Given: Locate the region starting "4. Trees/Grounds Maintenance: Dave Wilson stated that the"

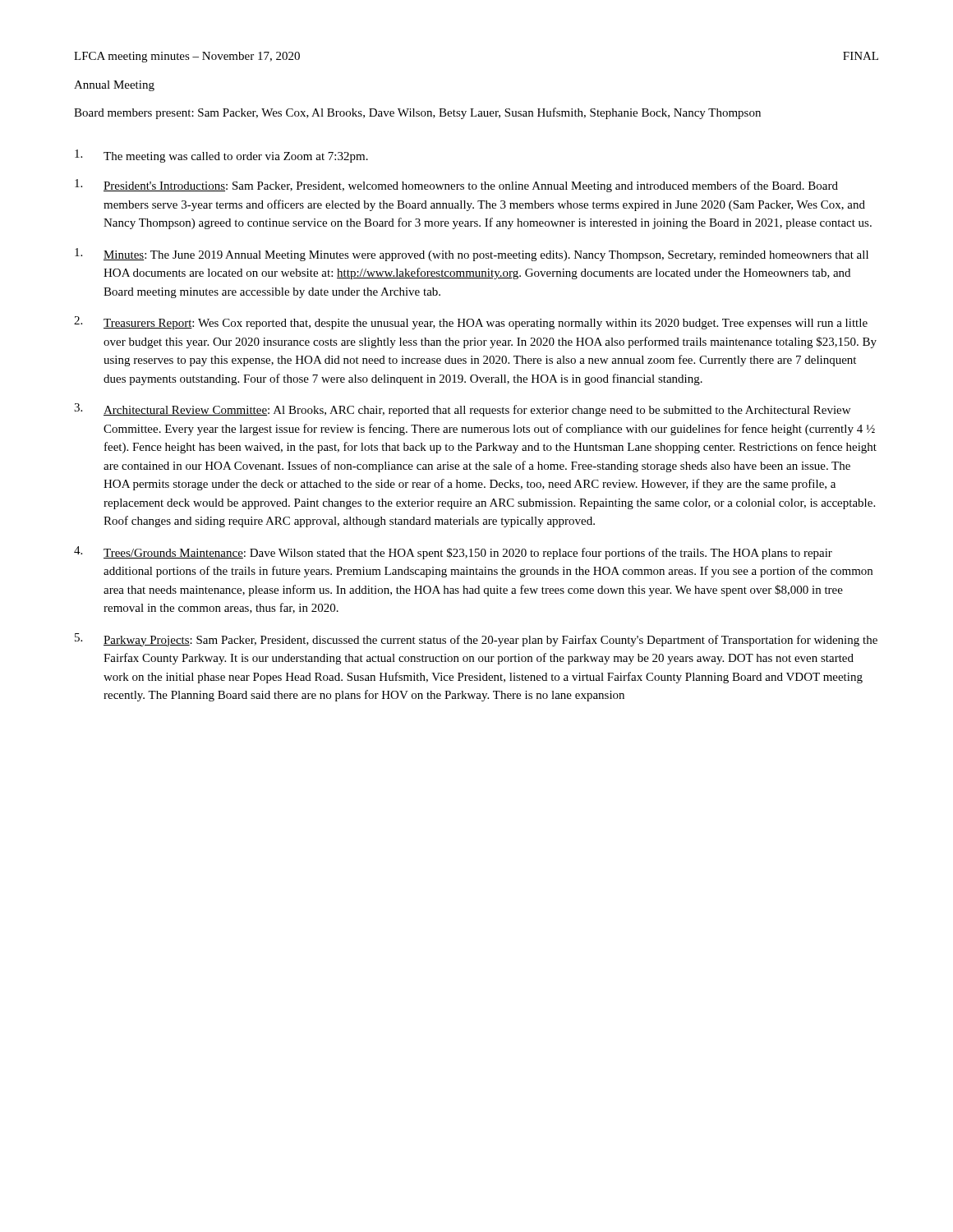Looking at the screenshot, I should 476,580.
